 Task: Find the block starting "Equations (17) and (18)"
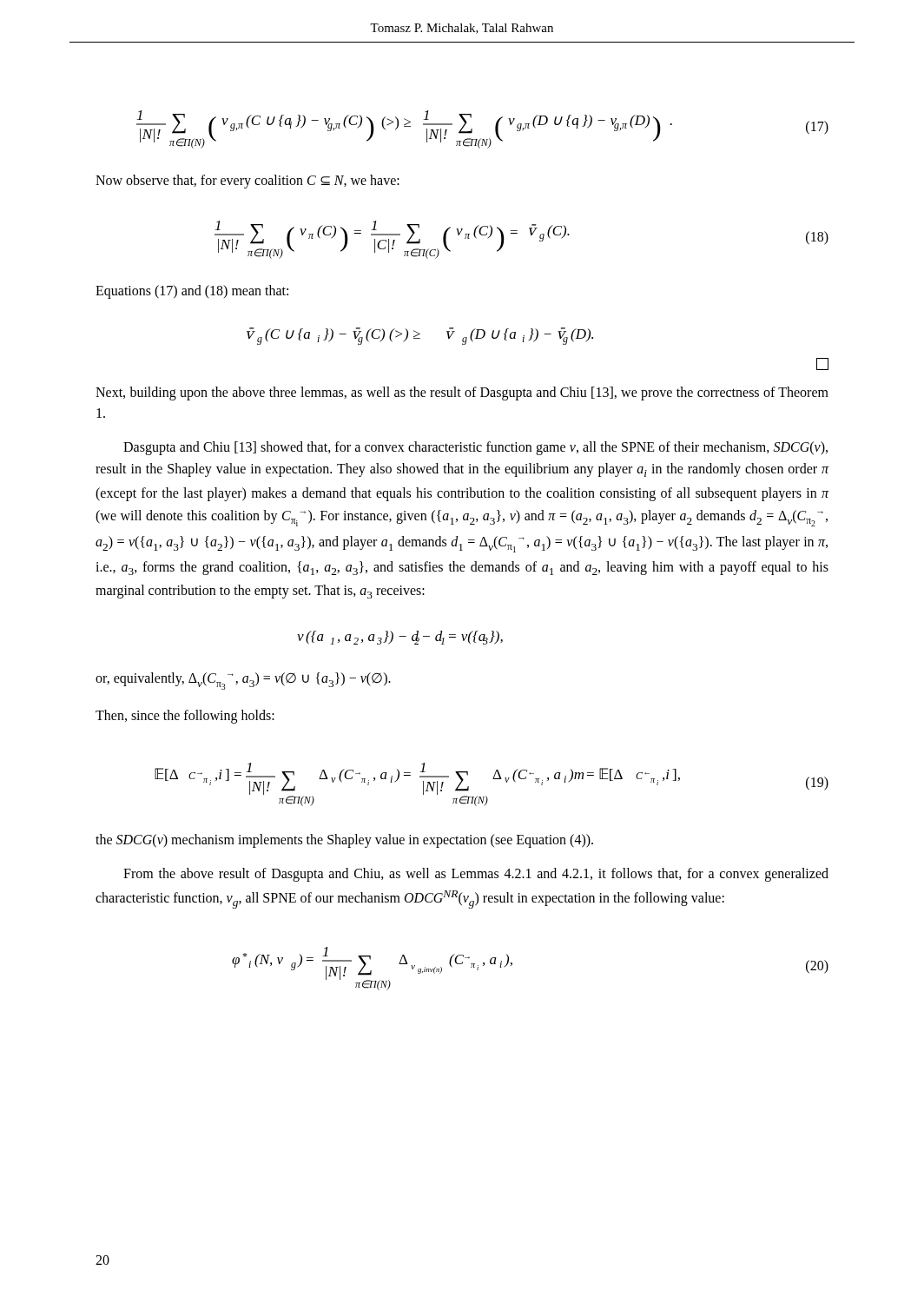193,290
